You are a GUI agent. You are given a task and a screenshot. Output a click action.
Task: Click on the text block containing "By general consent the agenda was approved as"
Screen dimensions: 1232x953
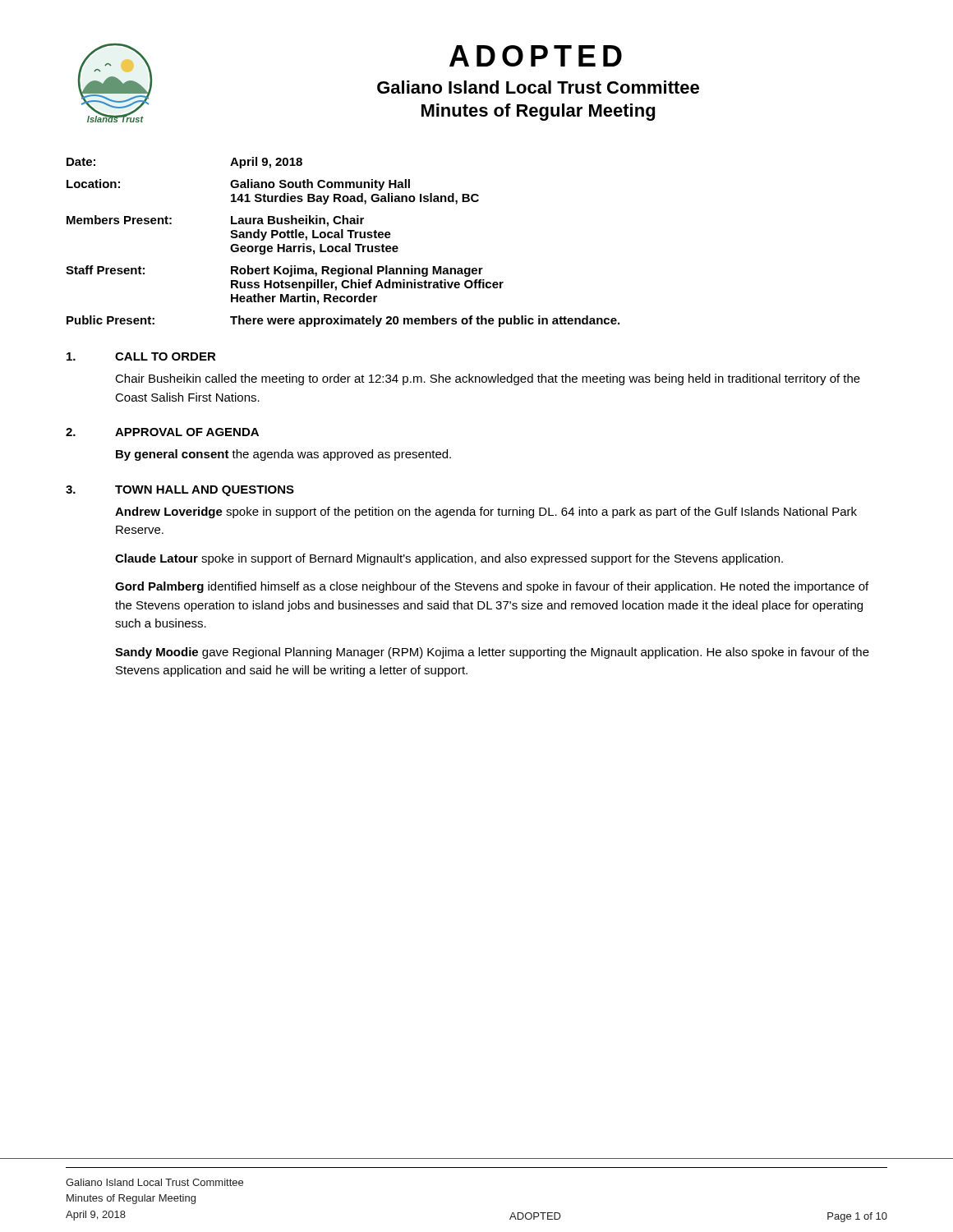click(284, 454)
